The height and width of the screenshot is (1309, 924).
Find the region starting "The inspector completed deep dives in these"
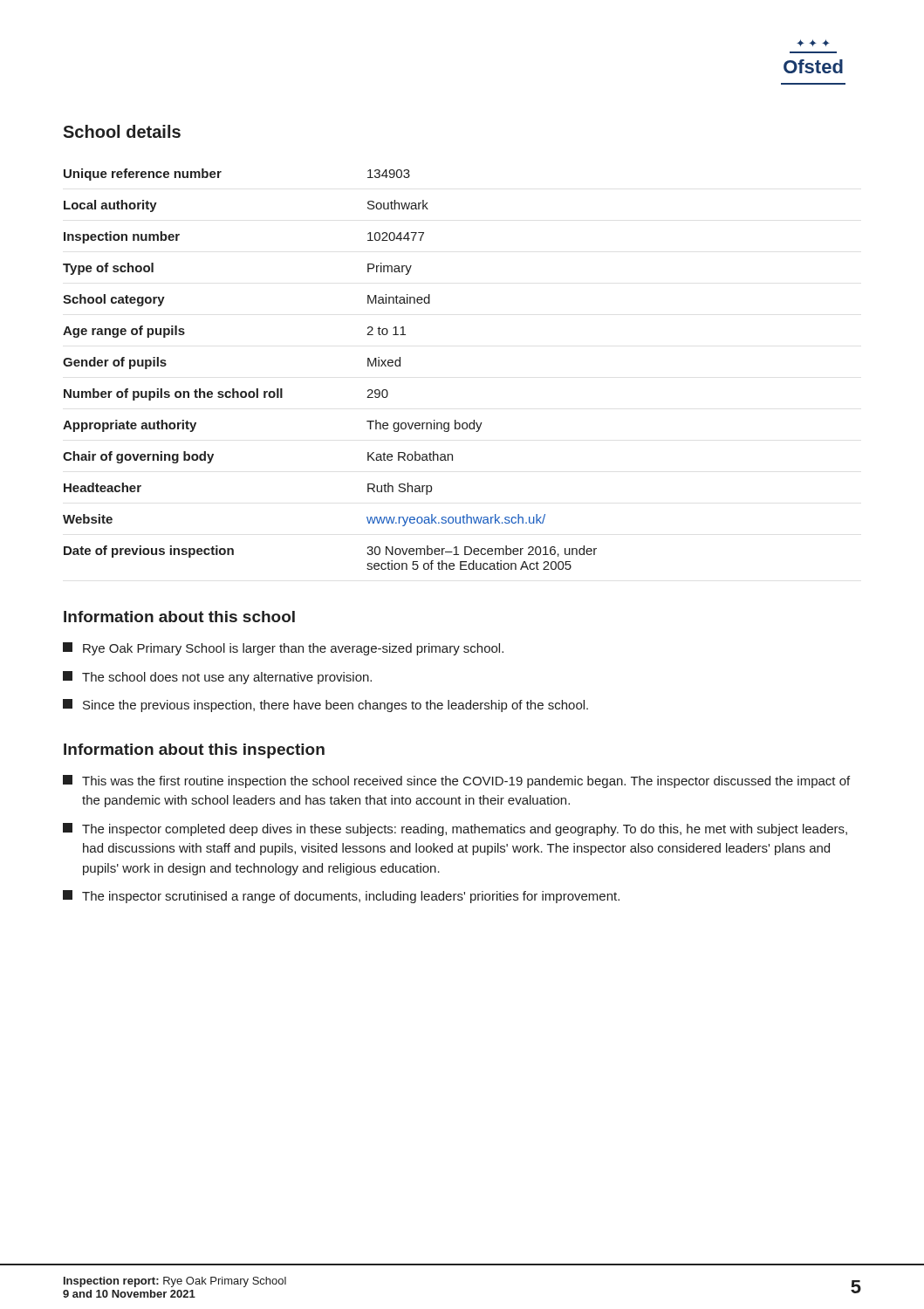(462, 848)
